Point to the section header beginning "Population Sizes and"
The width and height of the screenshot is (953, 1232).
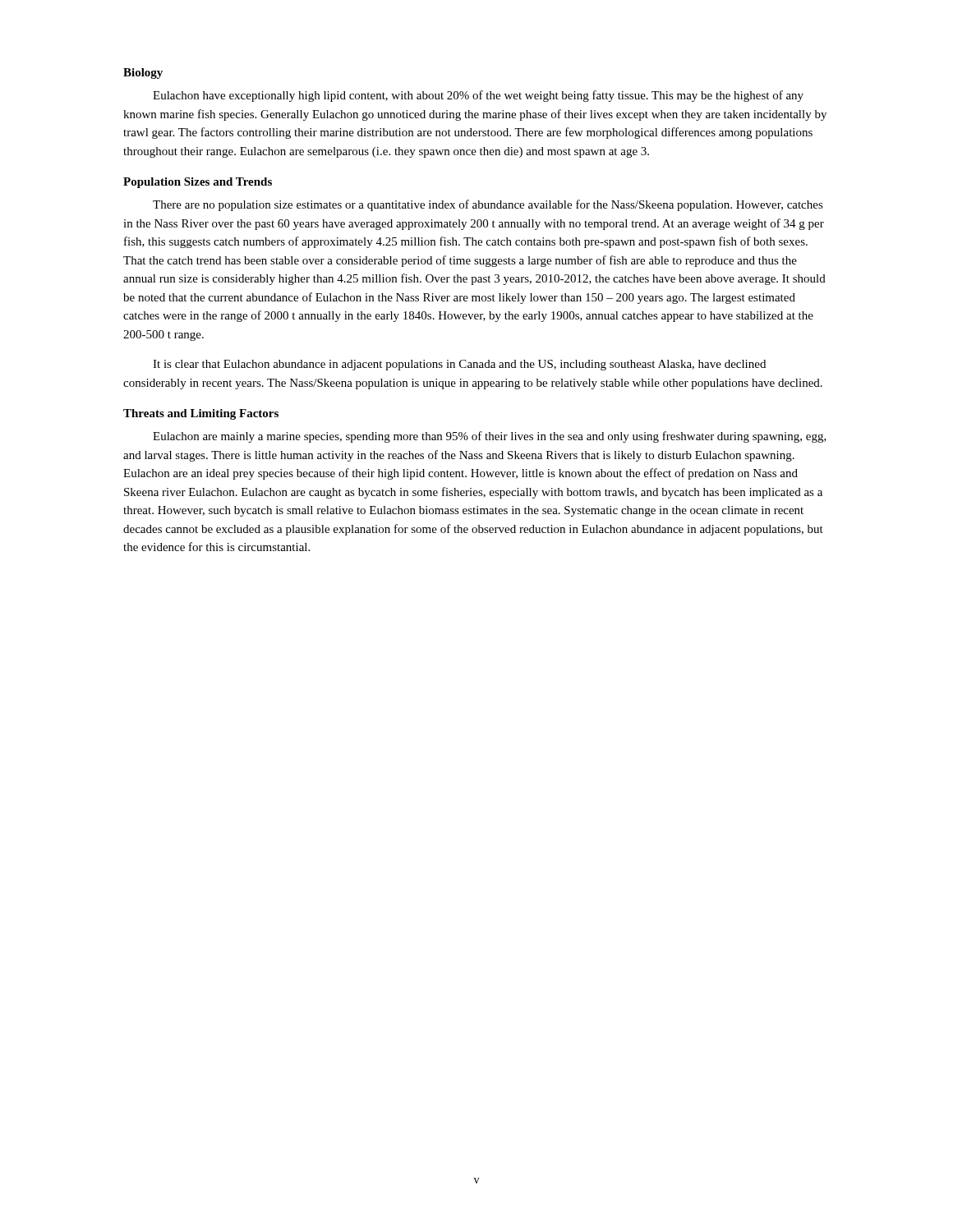pyautogui.click(x=198, y=182)
